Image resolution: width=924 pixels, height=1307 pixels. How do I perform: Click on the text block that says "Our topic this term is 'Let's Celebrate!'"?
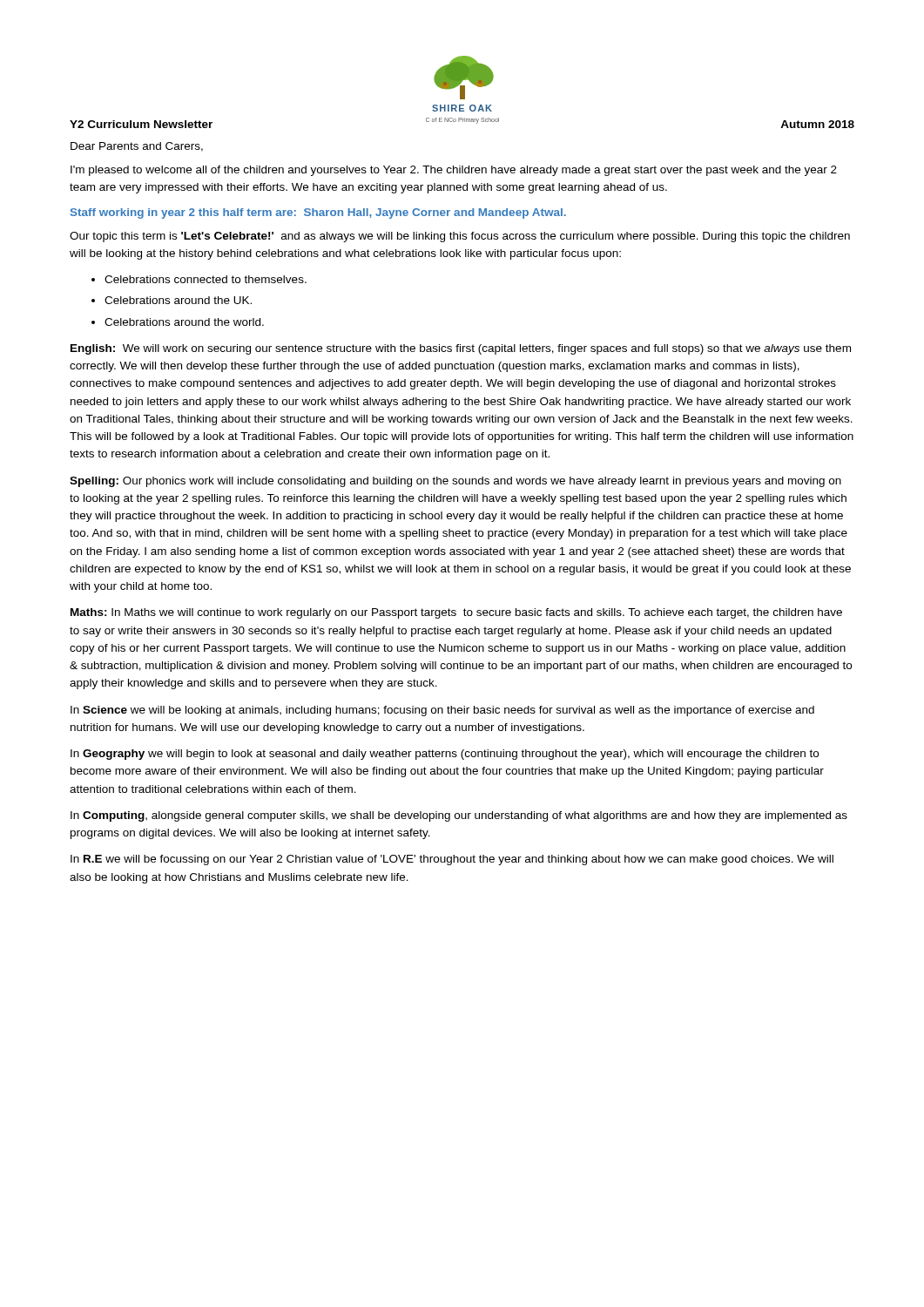point(462,245)
